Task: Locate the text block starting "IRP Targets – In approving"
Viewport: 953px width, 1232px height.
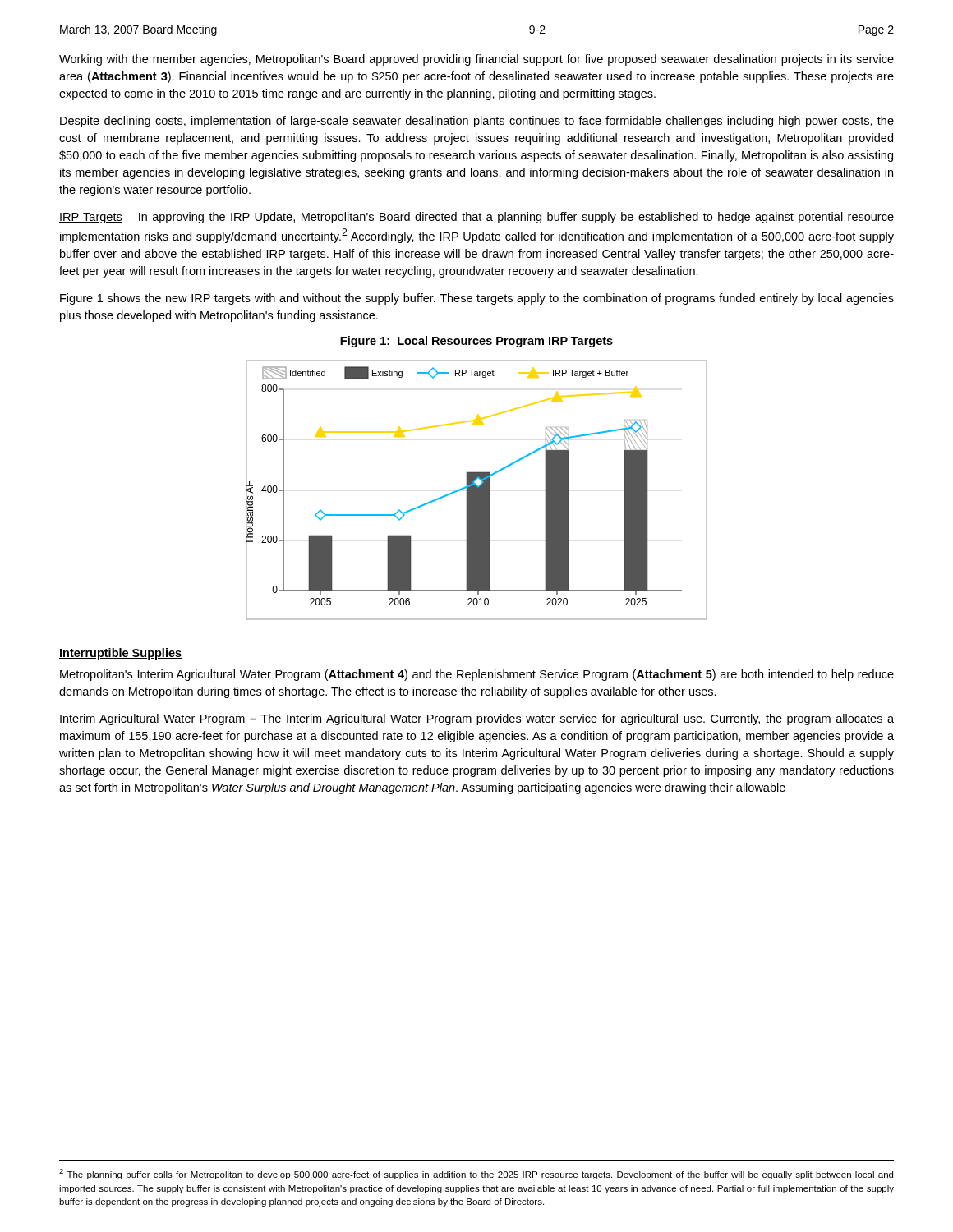Action: click(476, 244)
